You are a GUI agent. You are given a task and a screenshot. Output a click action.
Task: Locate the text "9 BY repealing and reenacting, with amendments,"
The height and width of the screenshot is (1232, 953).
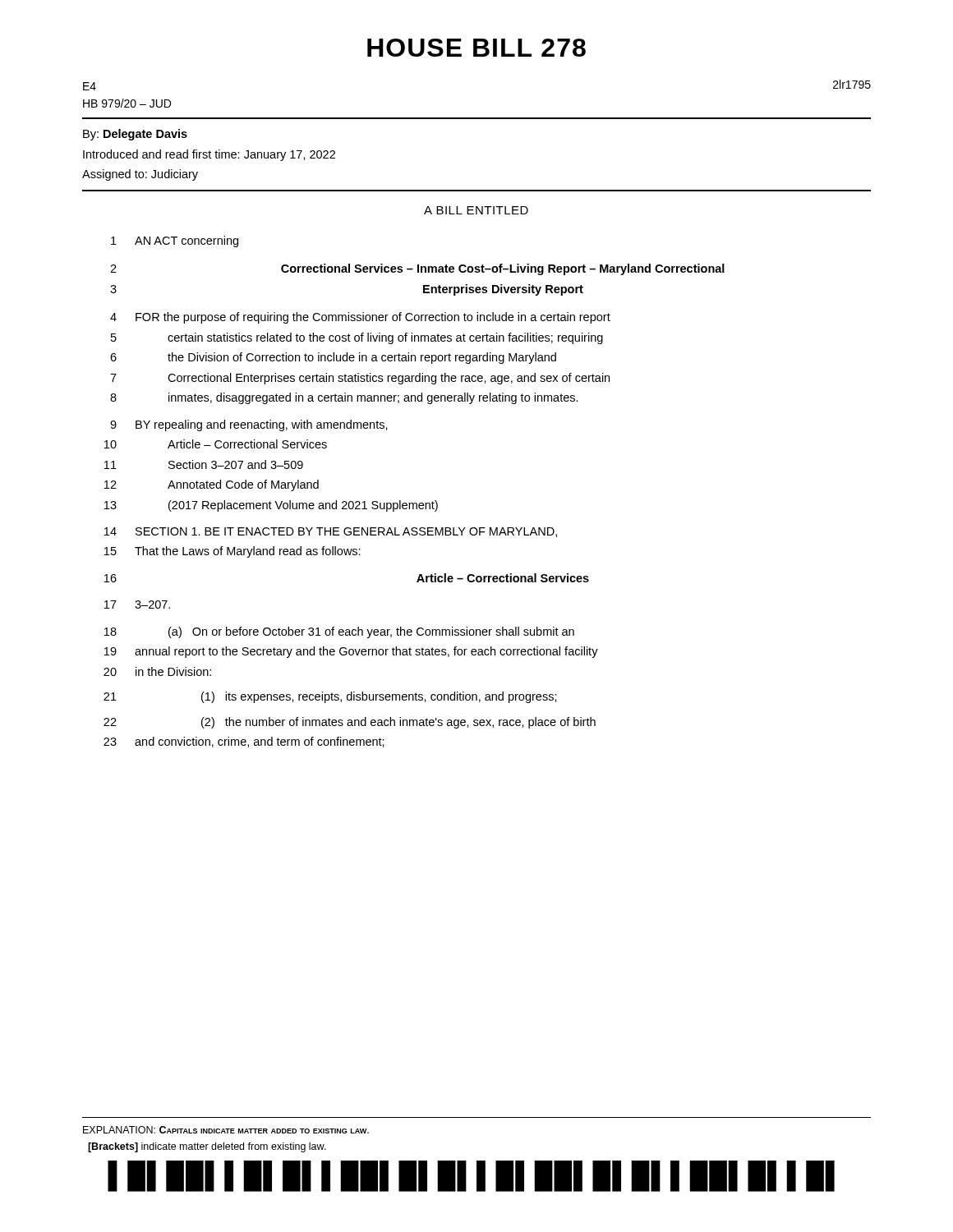coord(249,425)
